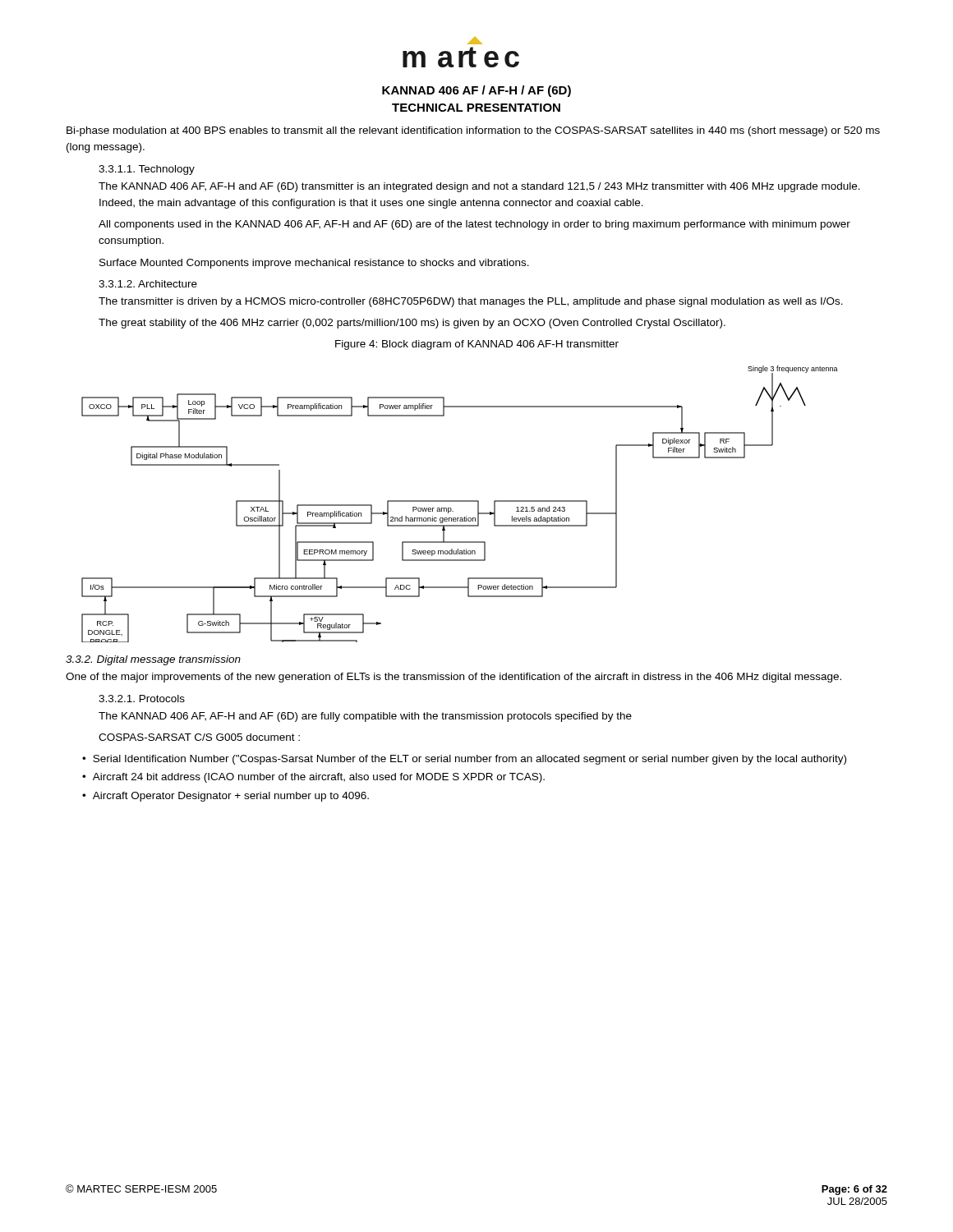Navigate to the element starting "Figure 4: Block diagram of KANNAD 406 AF-H"

[476, 344]
